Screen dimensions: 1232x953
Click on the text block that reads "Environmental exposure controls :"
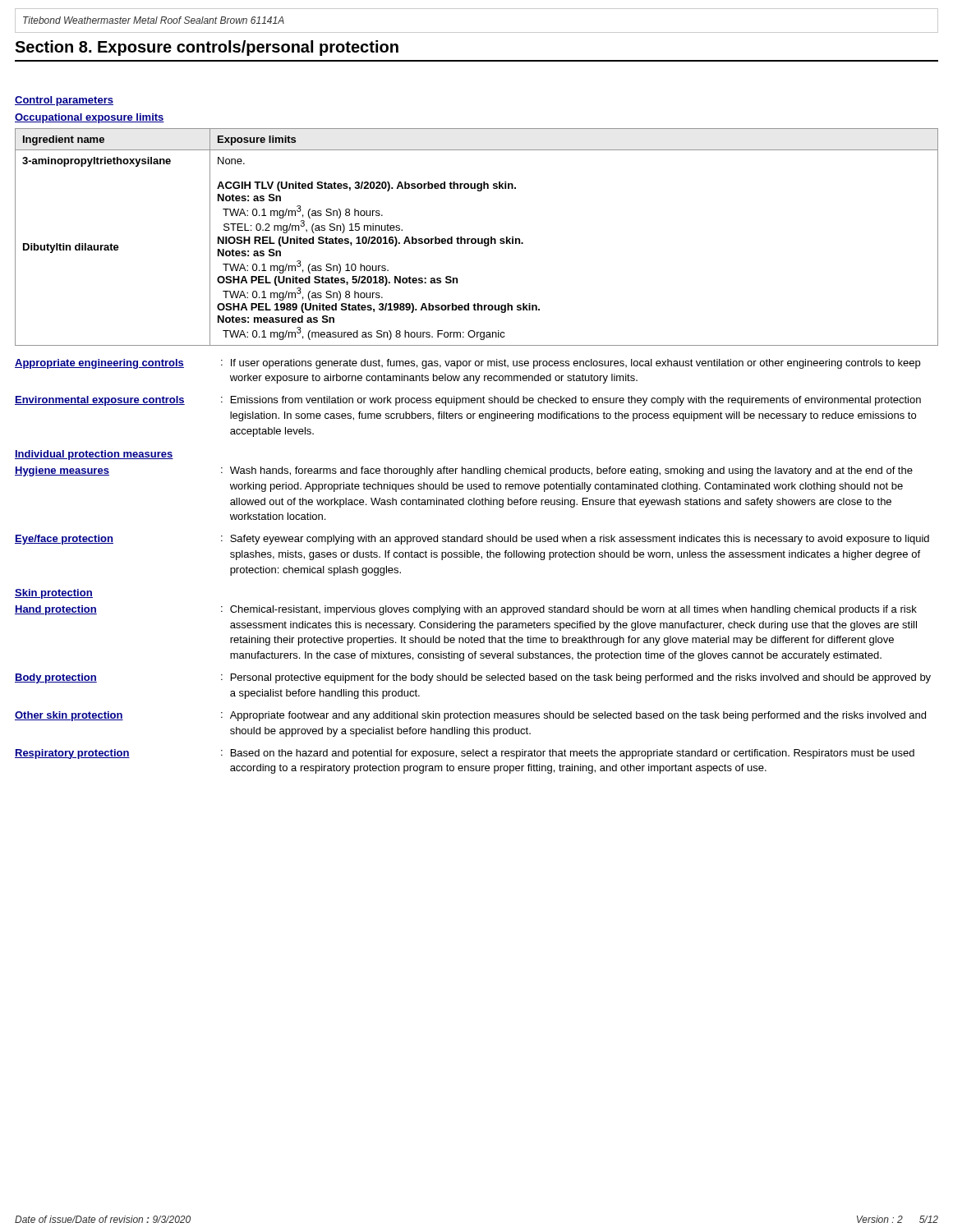476,416
